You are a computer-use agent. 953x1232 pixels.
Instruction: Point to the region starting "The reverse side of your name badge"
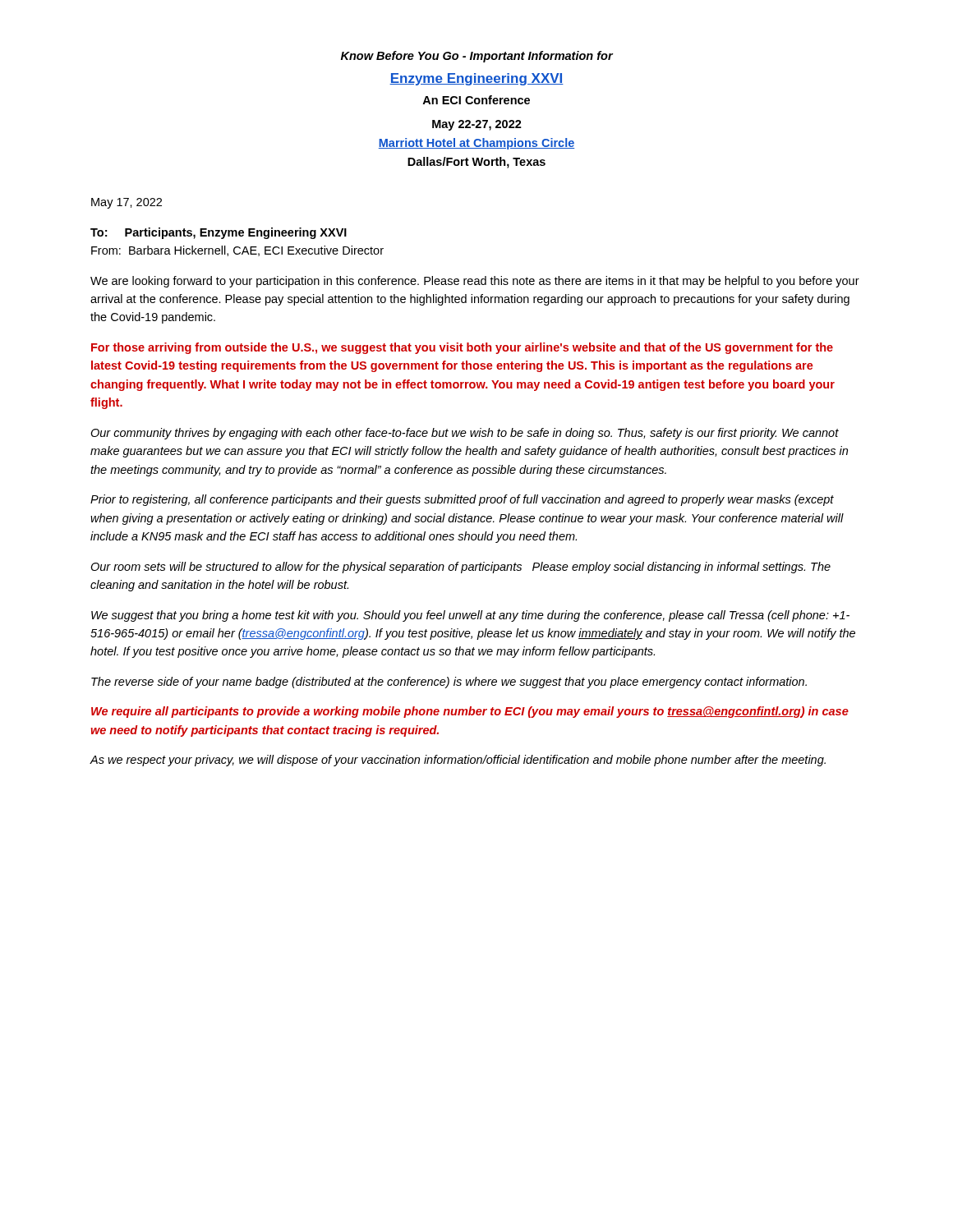pos(449,682)
